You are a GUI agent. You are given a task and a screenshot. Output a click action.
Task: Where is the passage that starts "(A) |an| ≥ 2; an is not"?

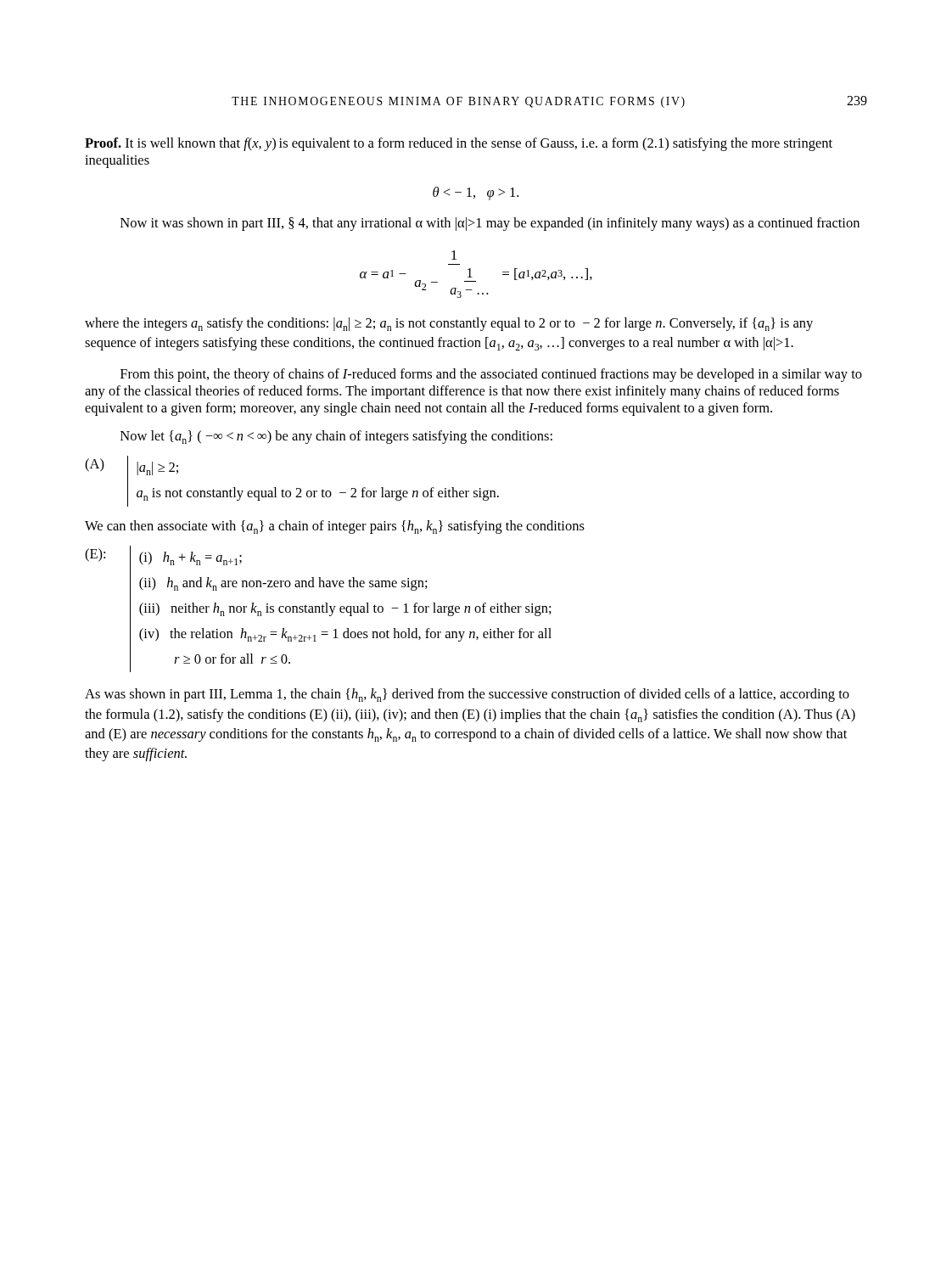(x=292, y=481)
